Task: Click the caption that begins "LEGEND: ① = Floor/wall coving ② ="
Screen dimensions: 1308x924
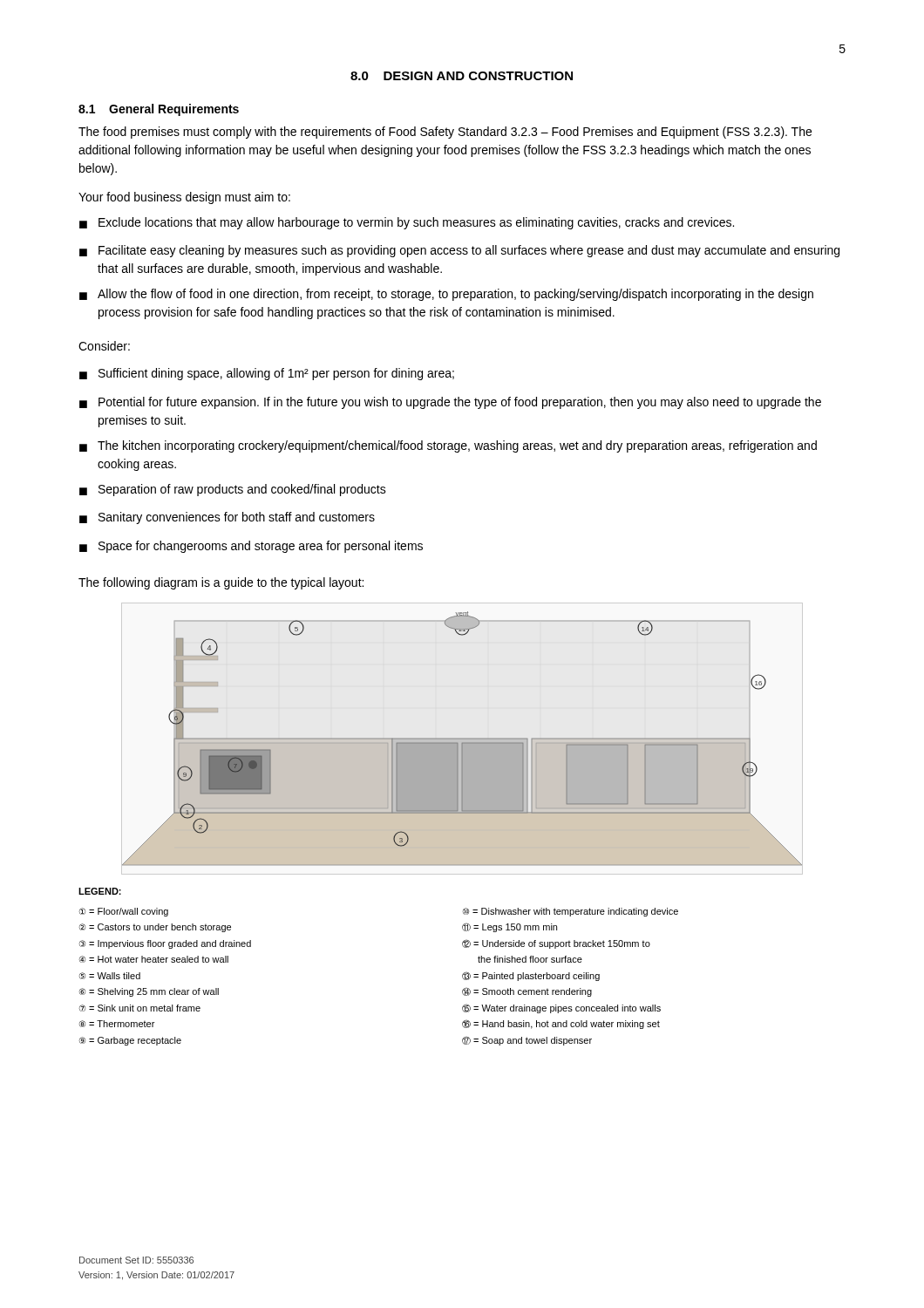Action: pyautogui.click(x=462, y=967)
